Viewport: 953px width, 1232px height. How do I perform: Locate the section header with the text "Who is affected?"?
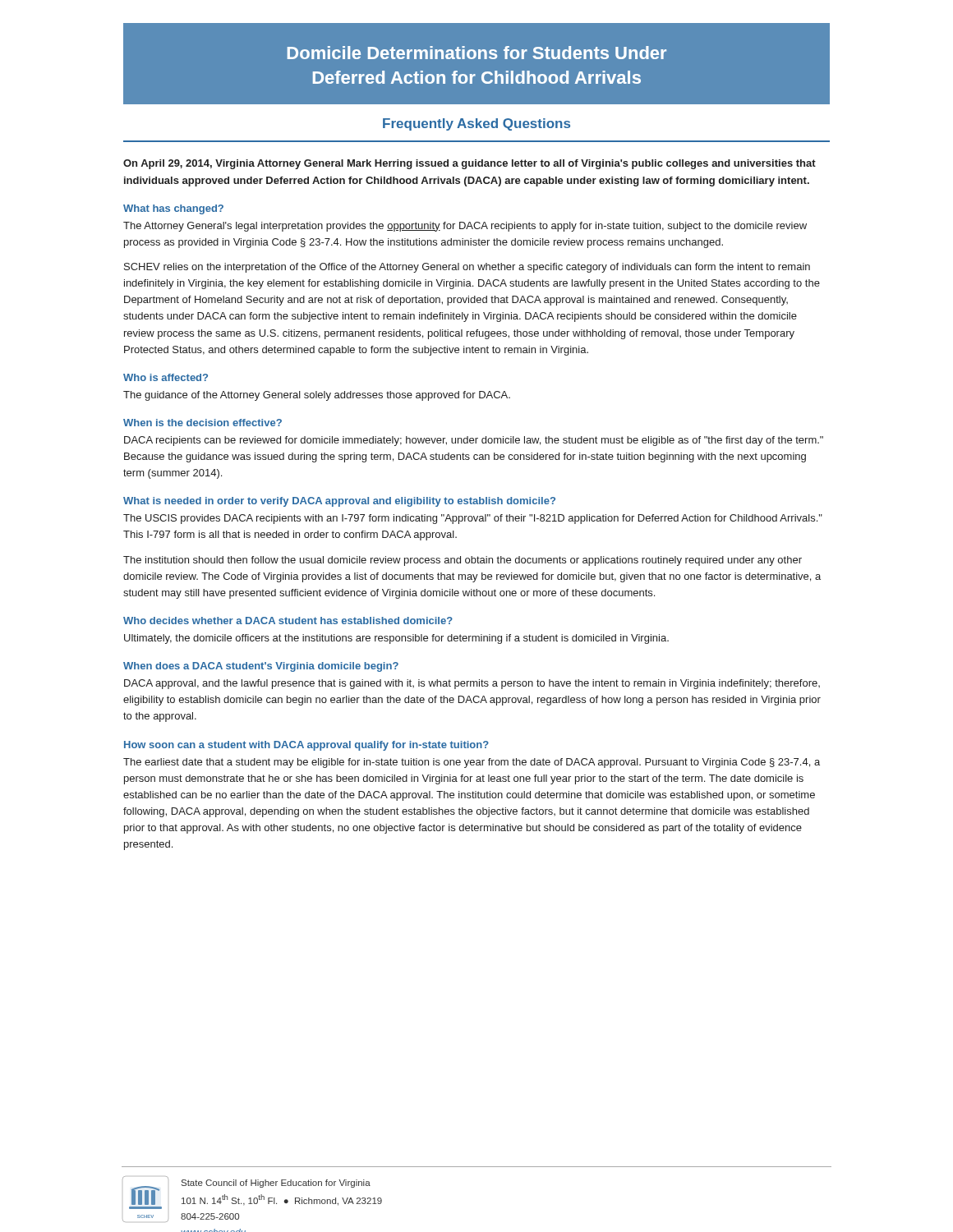(166, 377)
